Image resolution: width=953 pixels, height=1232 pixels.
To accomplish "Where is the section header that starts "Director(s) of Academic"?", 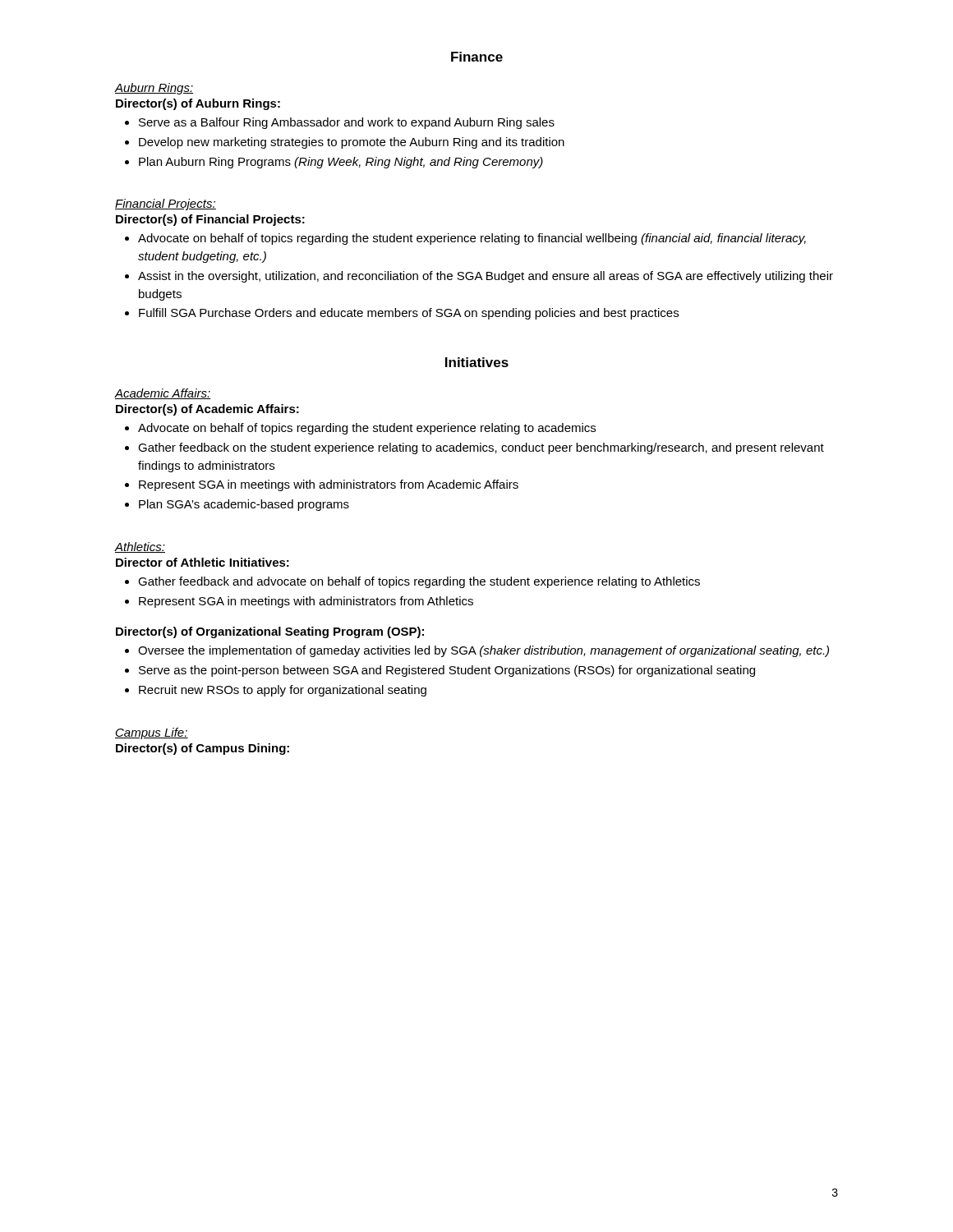I will click(207, 410).
